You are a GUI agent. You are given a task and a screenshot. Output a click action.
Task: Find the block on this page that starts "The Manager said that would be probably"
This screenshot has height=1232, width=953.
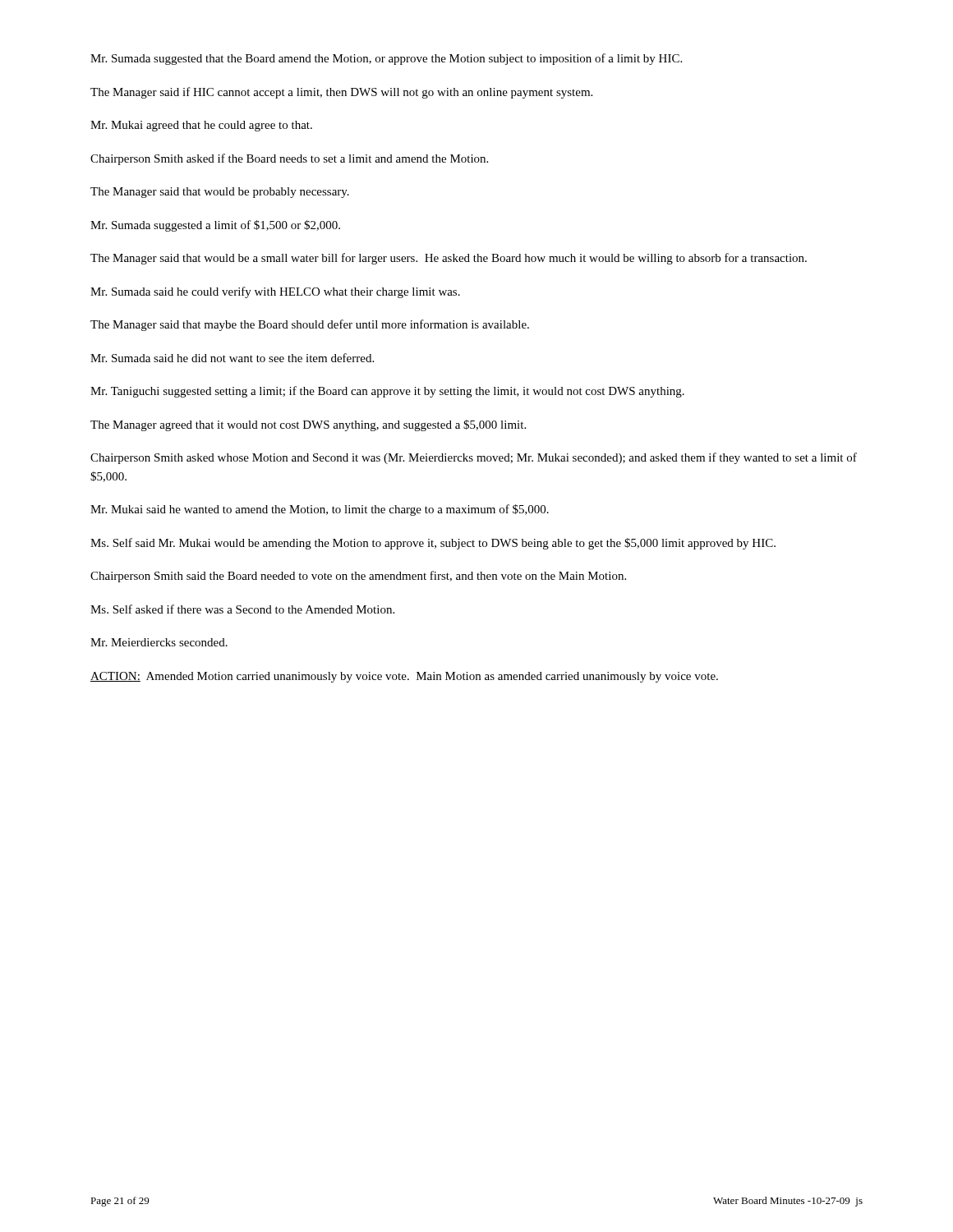[x=220, y=191]
